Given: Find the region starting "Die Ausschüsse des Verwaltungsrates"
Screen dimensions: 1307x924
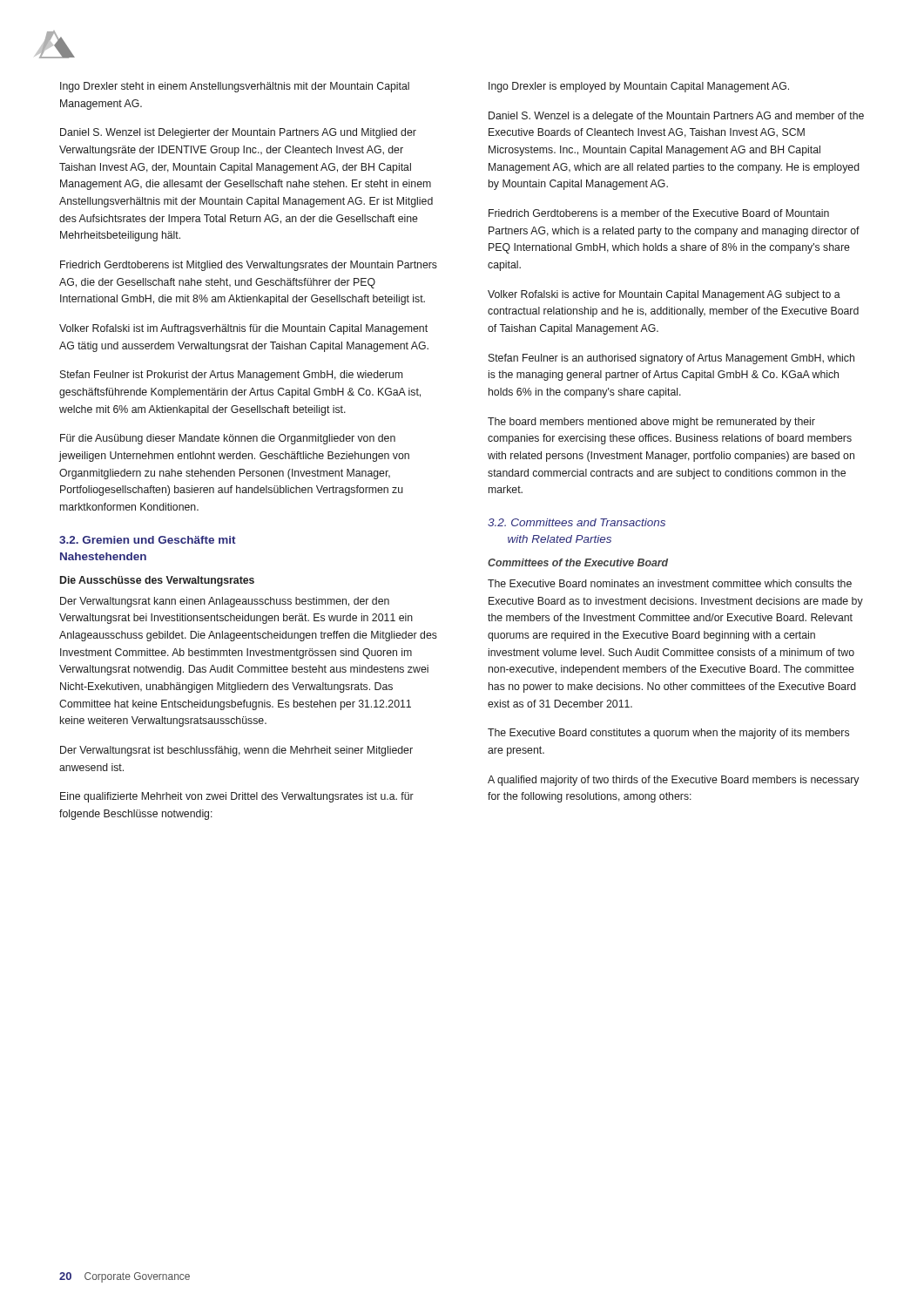Looking at the screenshot, I should 157,580.
